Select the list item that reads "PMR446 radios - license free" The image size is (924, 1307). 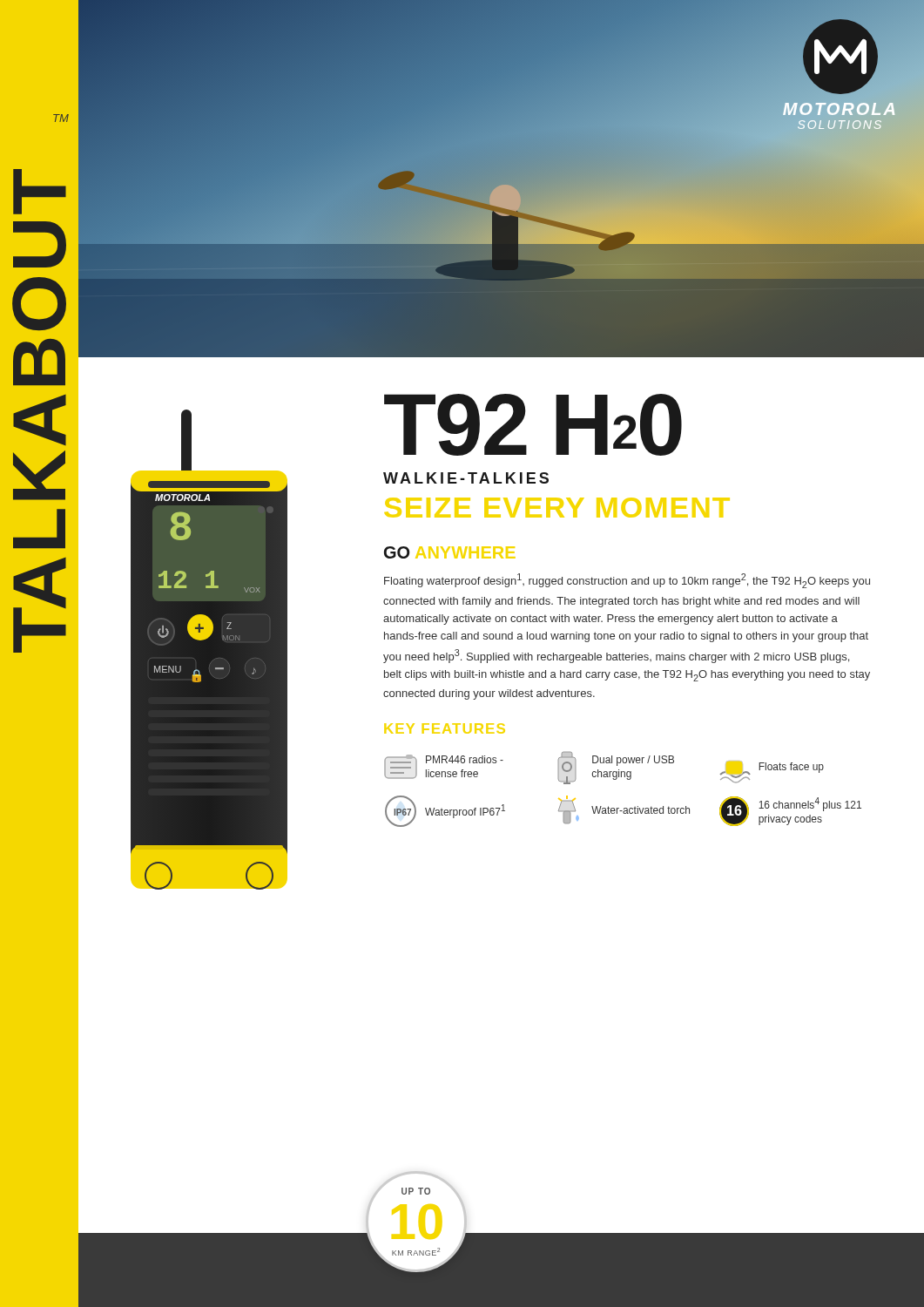click(460, 767)
